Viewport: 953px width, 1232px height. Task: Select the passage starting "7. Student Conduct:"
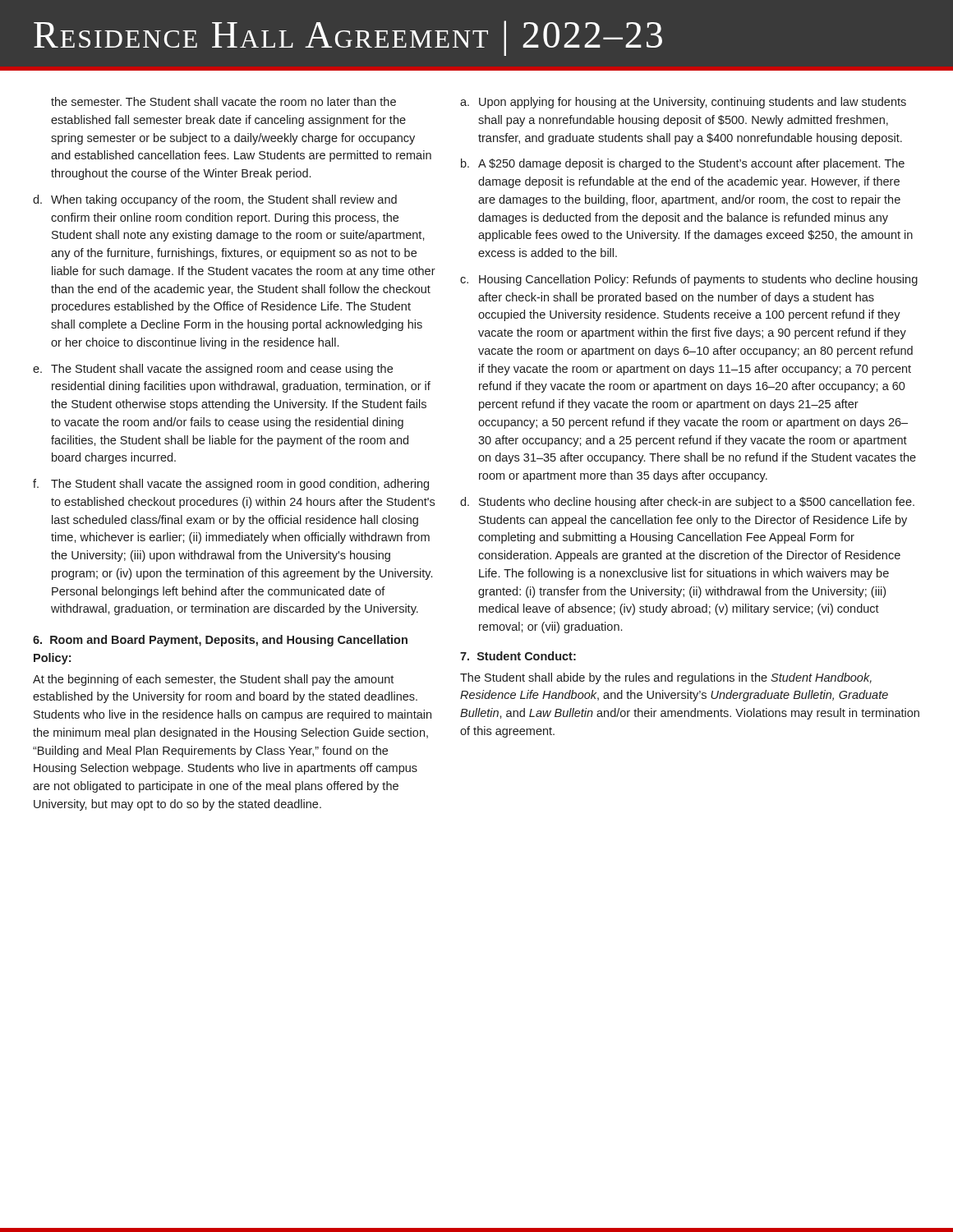click(518, 656)
